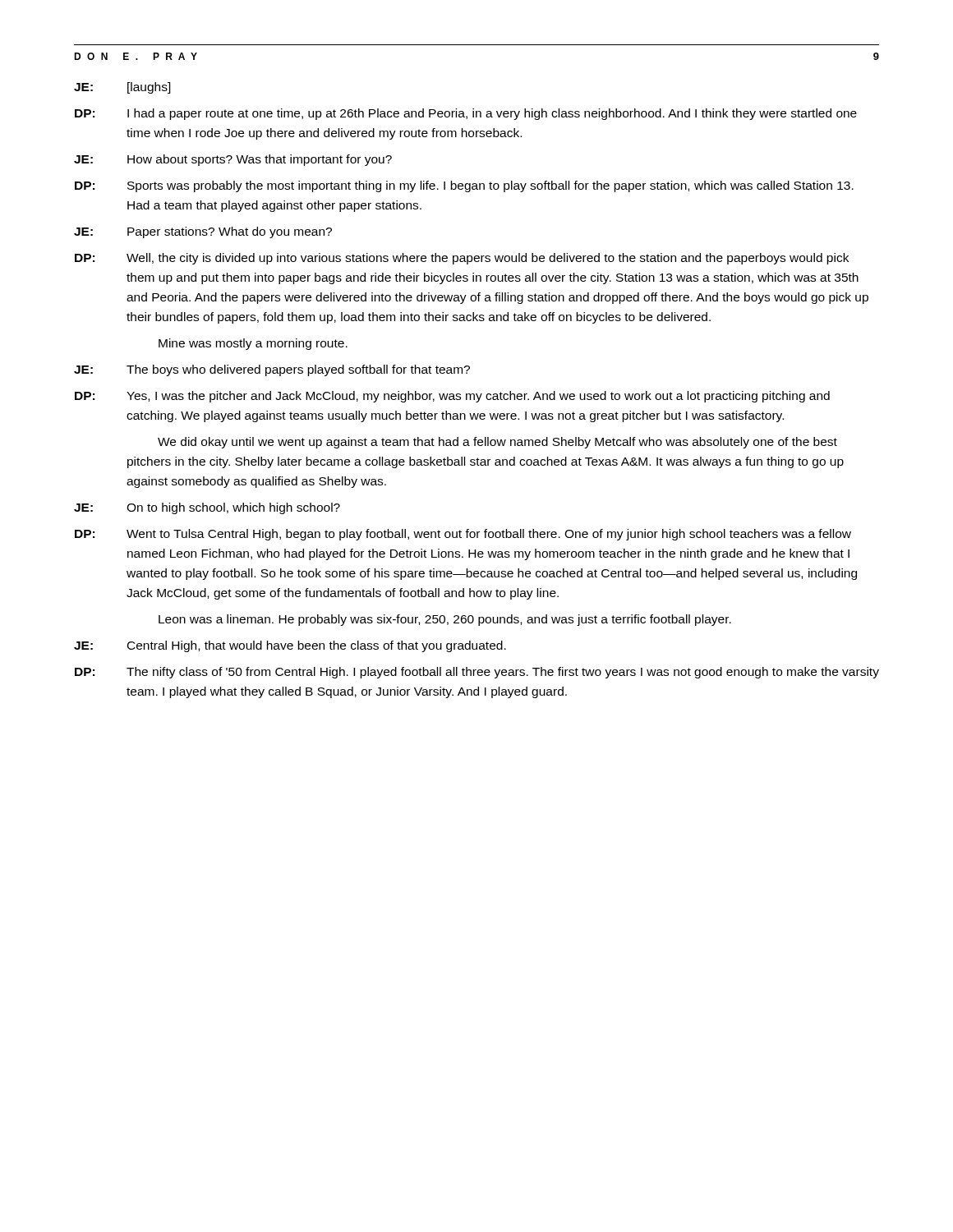Image resolution: width=953 pixels, height=1232 pixels.
Task: Find the block on this page that starts "DP: The nifty"
Action: click(476, 682)
